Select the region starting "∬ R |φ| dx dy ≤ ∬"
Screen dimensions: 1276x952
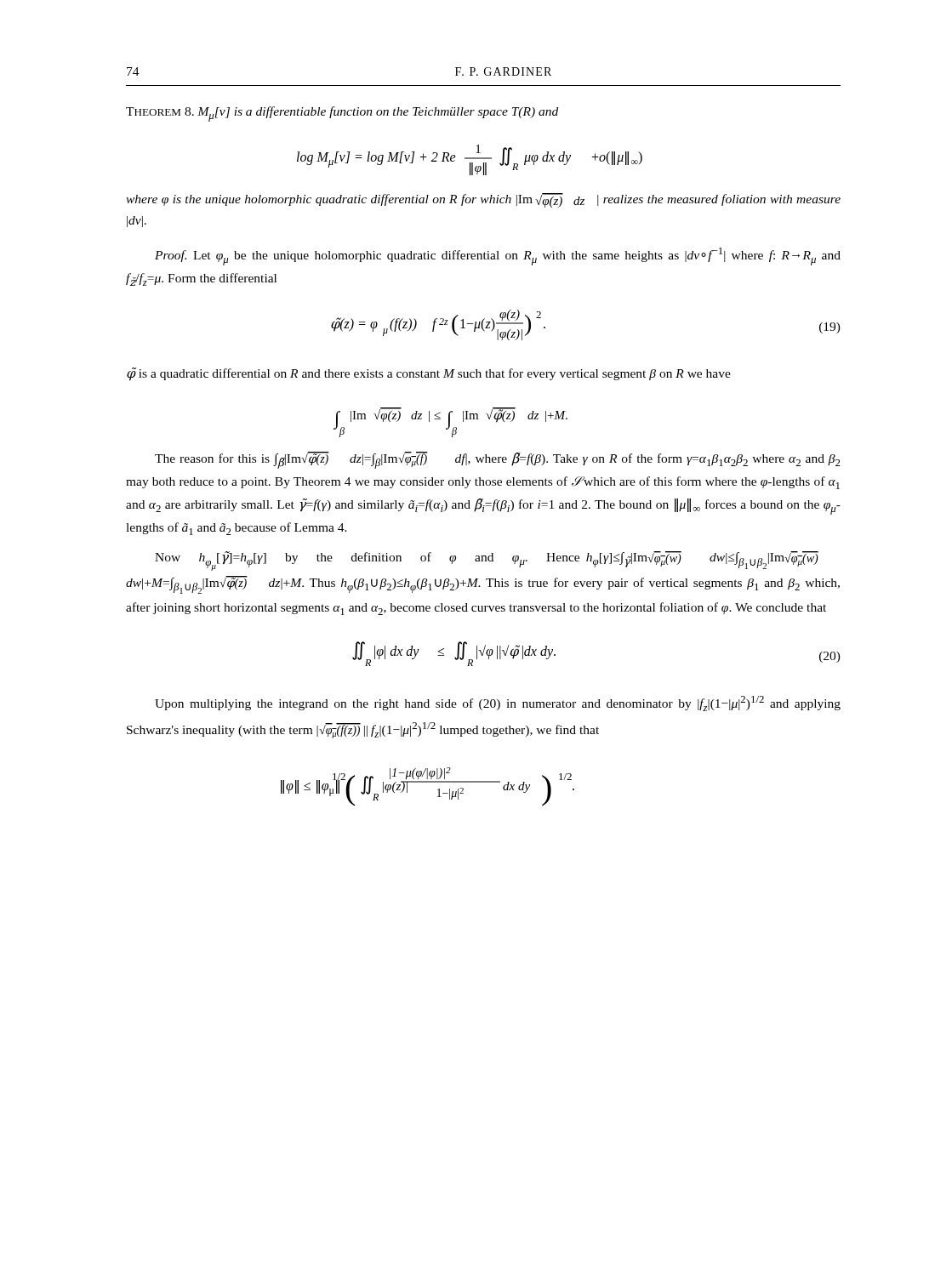pos(483,656)
